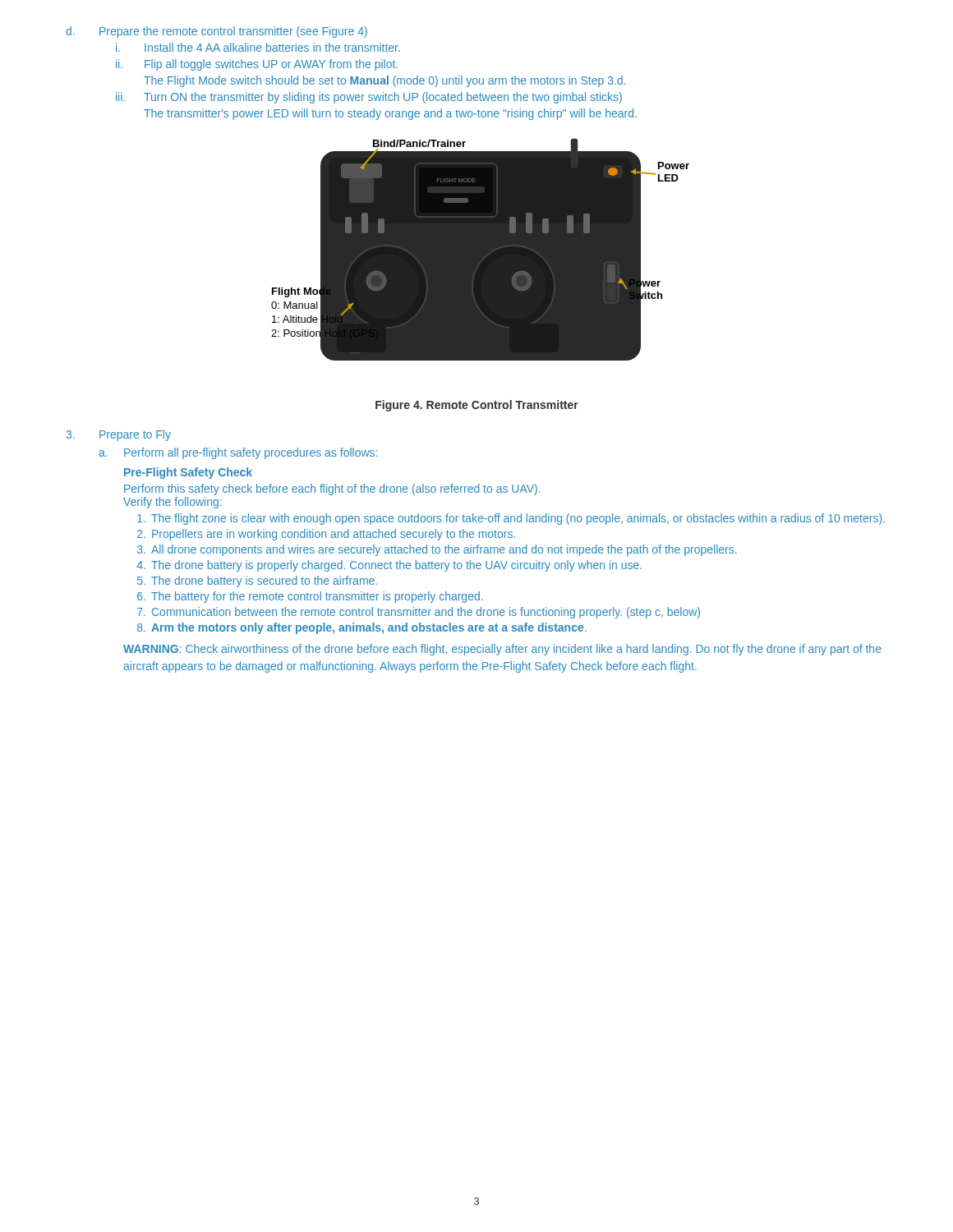
Task: Navigate to the element starting "Pre-Flight Safety Check"
Action: click(x=188, y=472)
